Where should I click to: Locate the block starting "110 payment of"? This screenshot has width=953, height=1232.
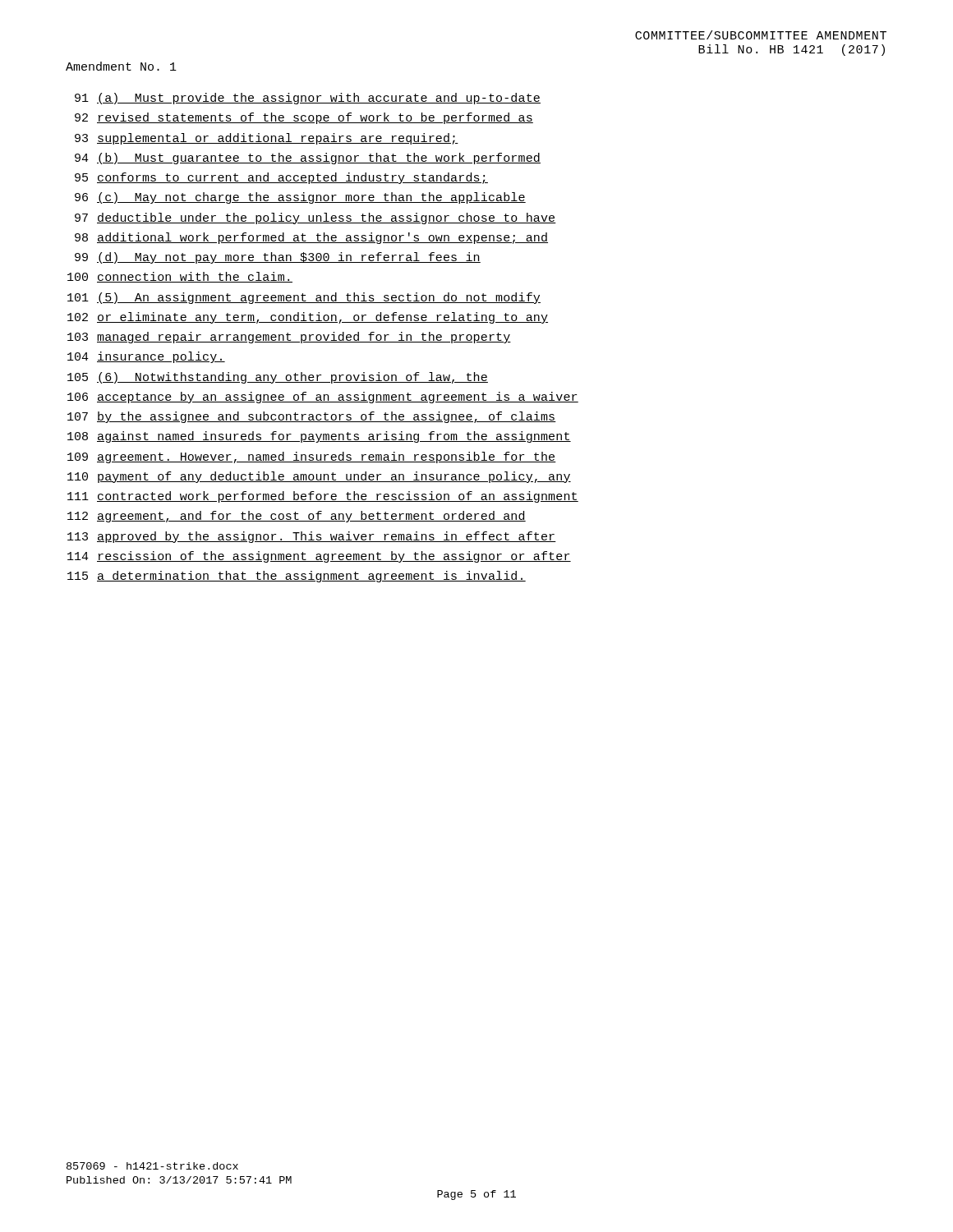(x=476, y=477)
